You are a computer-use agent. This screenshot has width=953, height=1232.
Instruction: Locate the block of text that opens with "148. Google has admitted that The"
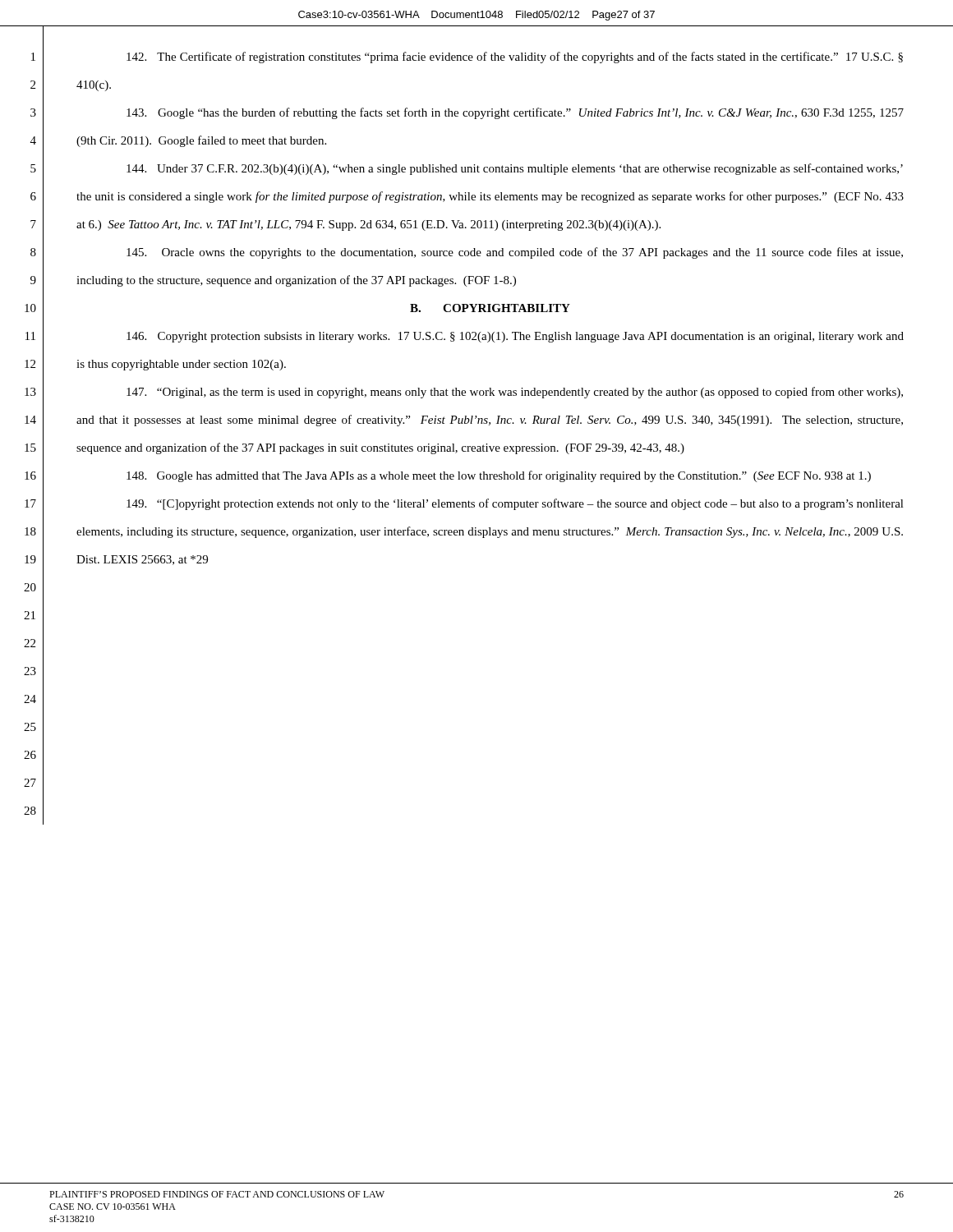pos(498,476)
